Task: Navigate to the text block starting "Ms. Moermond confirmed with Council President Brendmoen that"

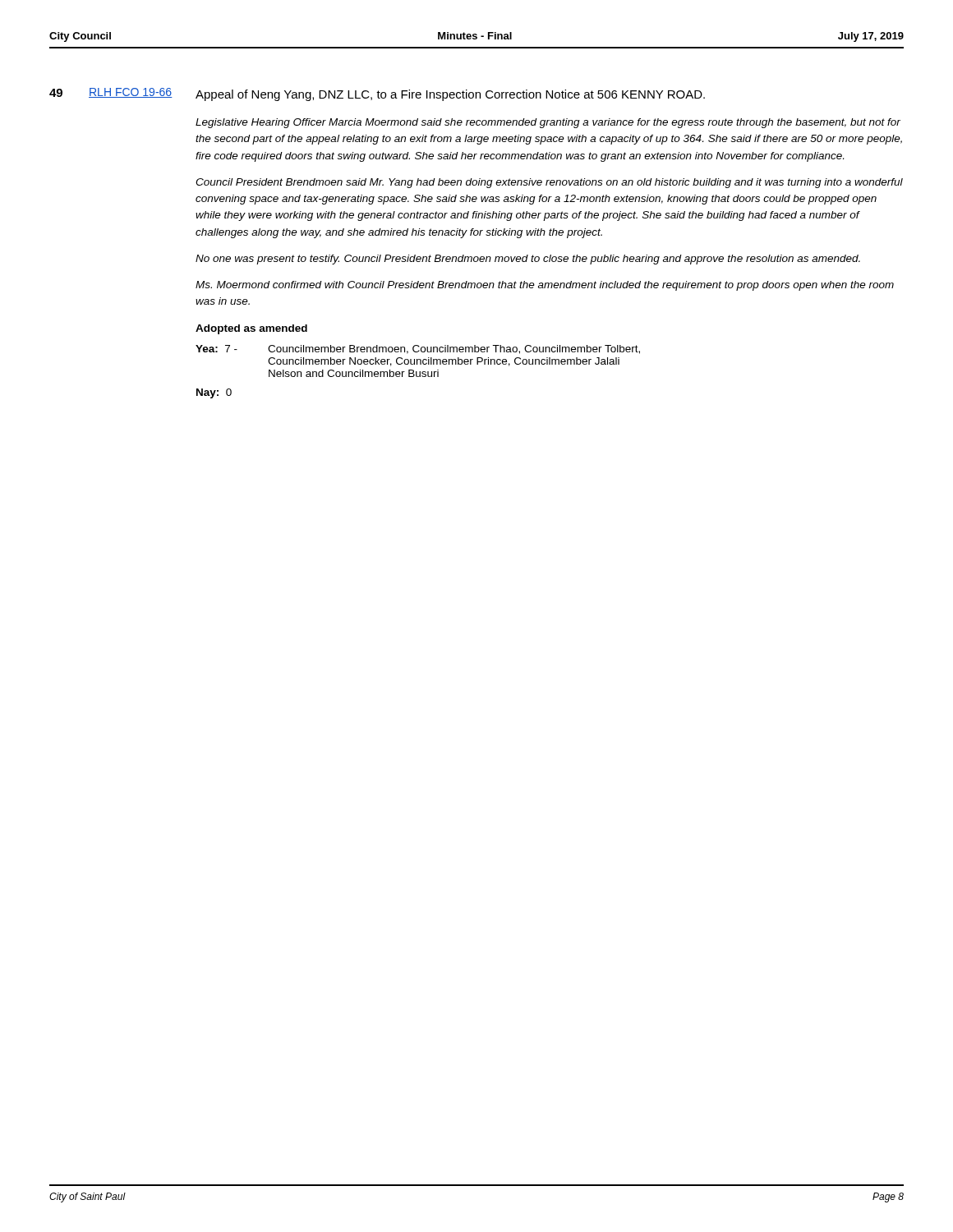Action: coord(550,293)
